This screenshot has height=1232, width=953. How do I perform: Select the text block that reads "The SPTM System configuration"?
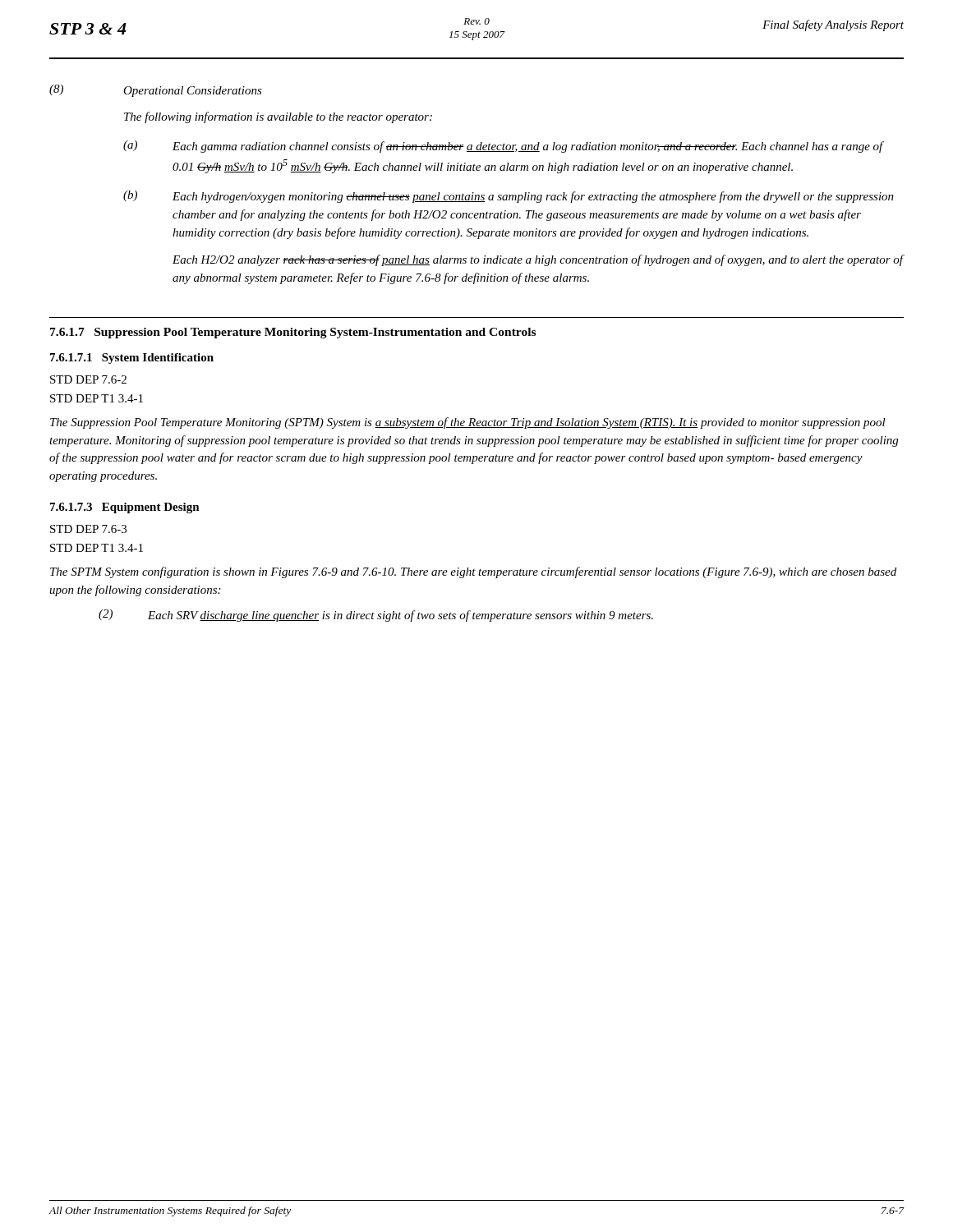(x=476, y=581)
